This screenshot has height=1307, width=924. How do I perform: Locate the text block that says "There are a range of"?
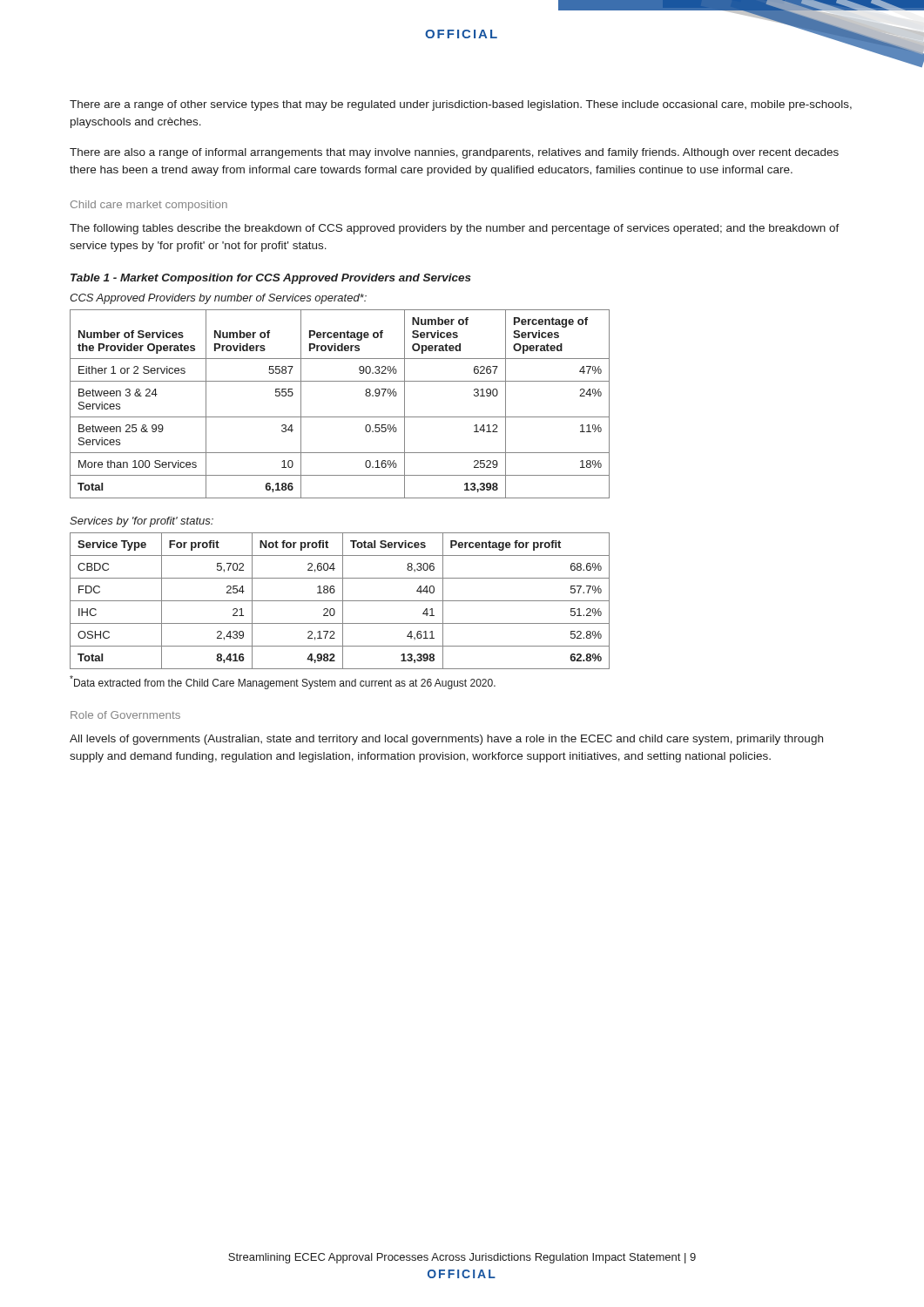(461, 113)
